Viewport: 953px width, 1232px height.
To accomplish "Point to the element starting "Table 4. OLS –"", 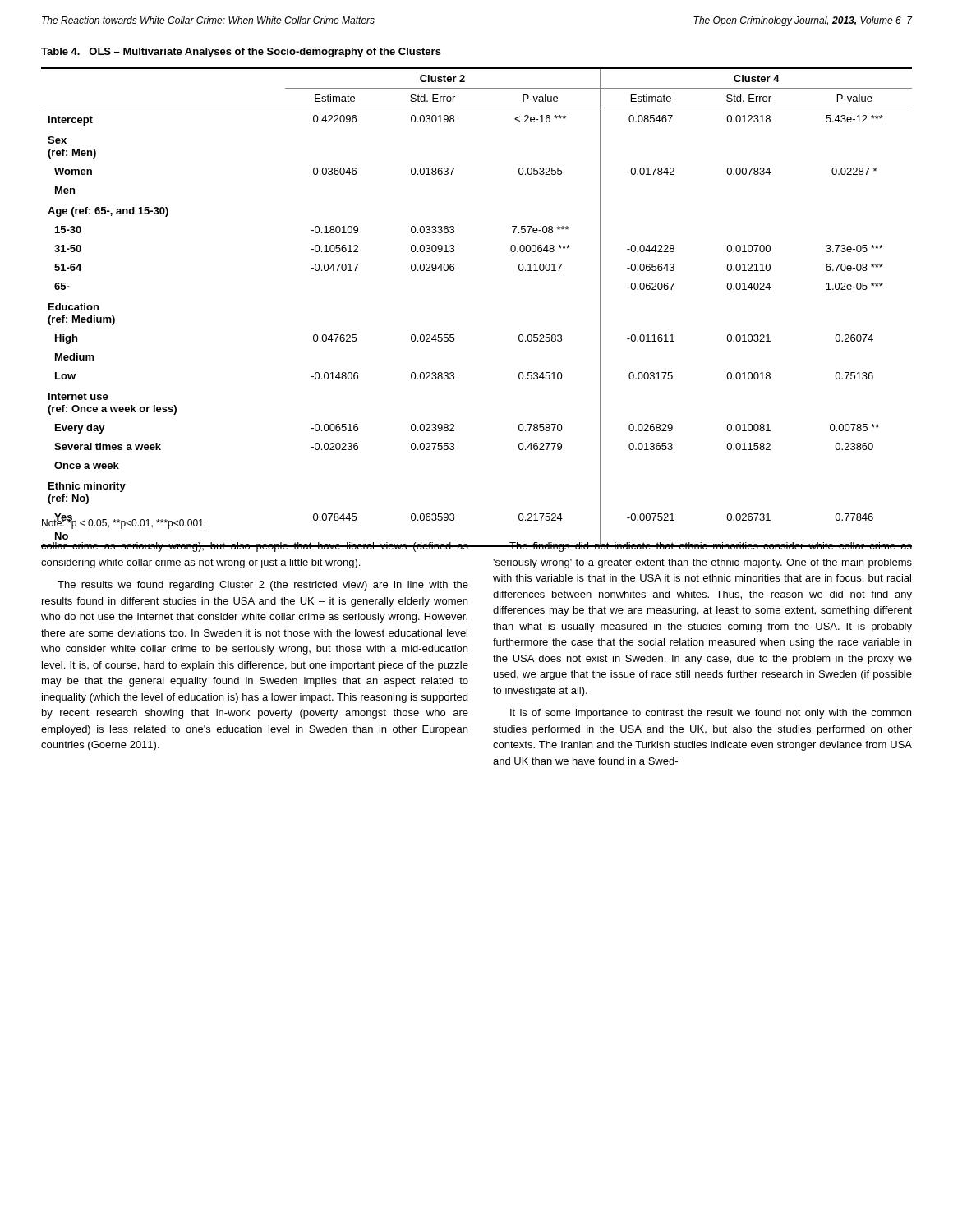I will pos(241,51).
